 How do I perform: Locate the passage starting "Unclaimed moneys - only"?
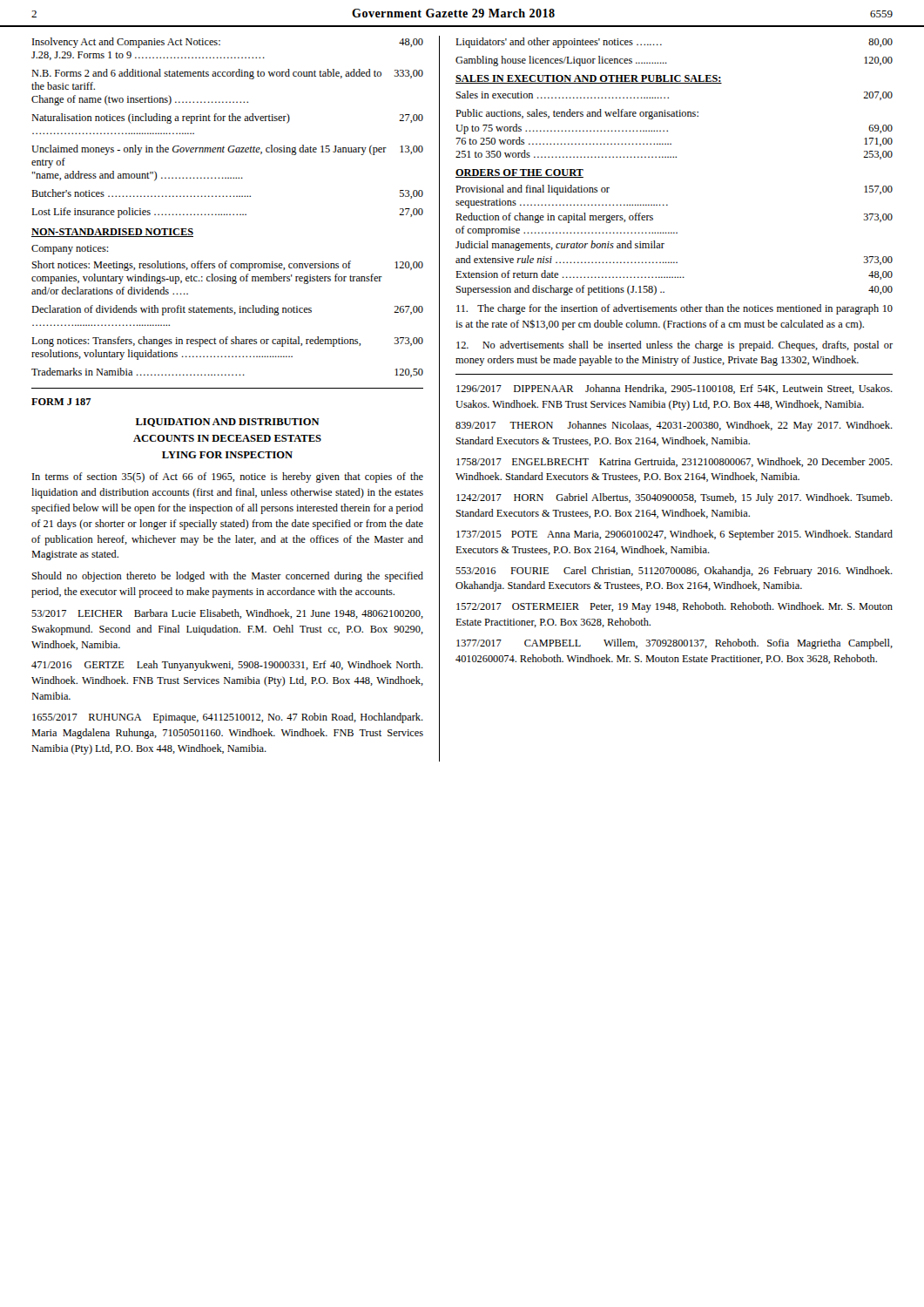coord(227,162)
